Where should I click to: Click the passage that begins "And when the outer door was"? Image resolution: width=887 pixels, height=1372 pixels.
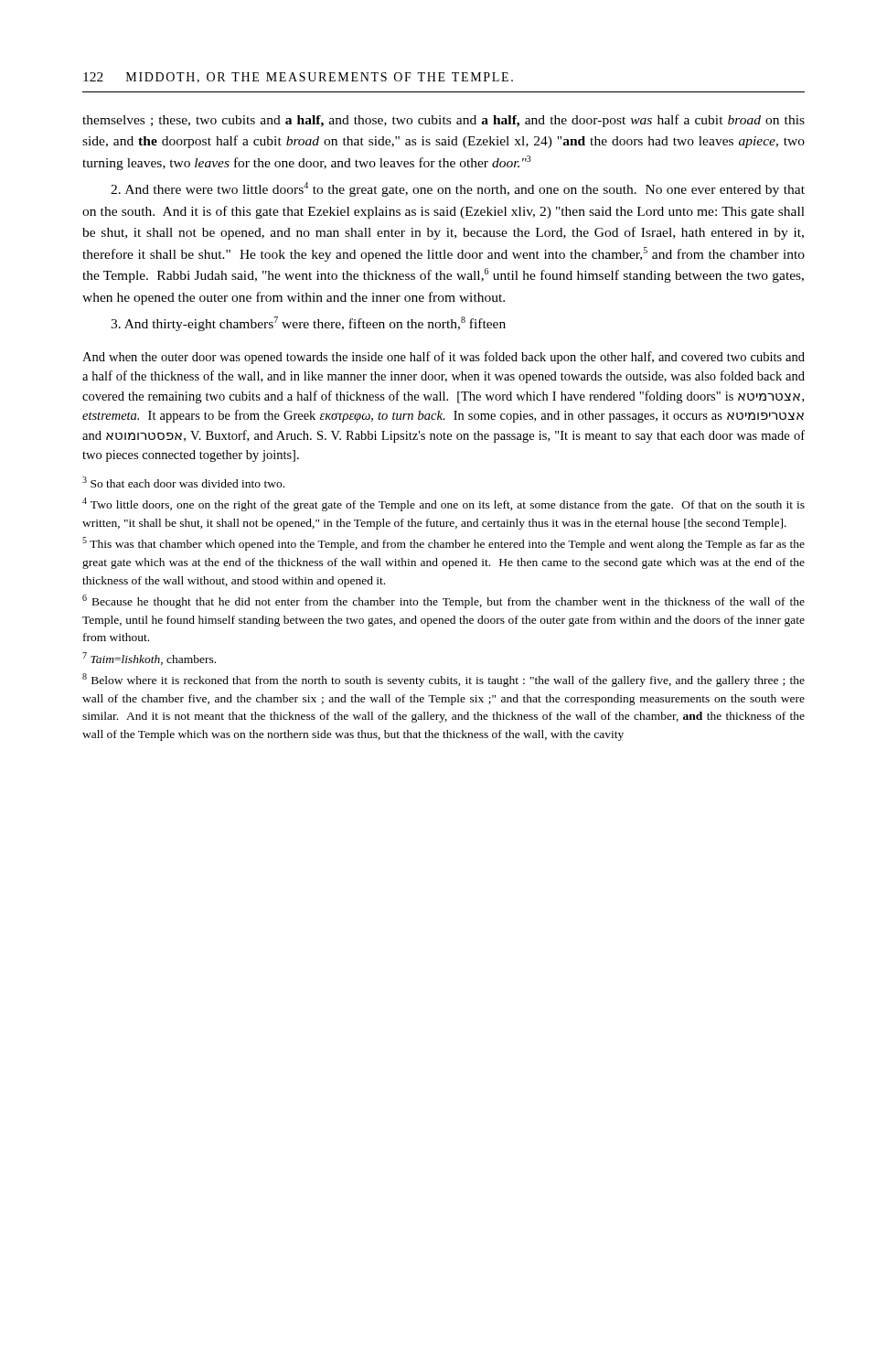(x=444, y=406)
